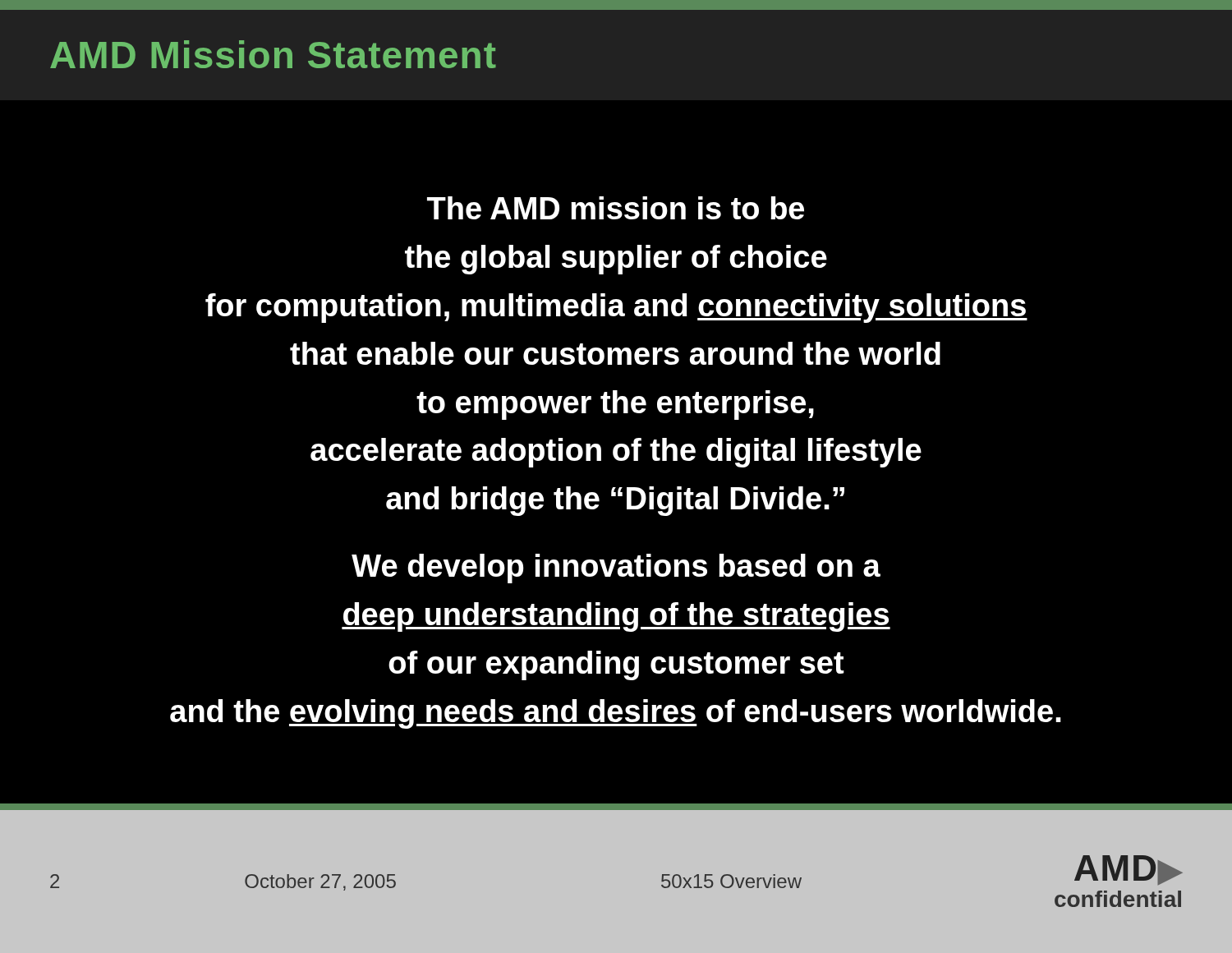This screenshot has height=953, width=1232.
Task: Locate the title
Action: click(x=273, y=55)
